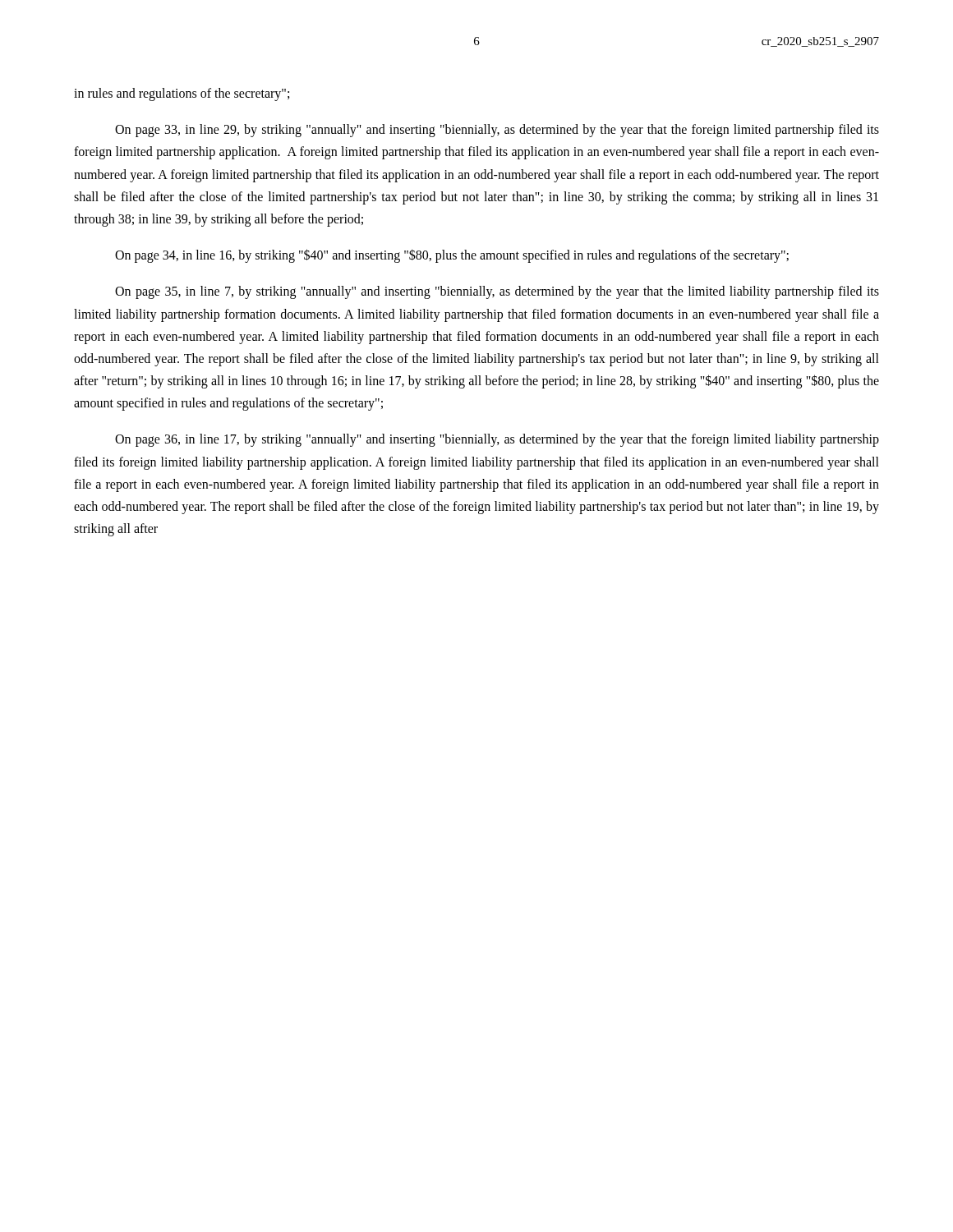Point to "in rules and regulations of the secretary";"
Viewport: 953px width, 1232px height.
182,93
